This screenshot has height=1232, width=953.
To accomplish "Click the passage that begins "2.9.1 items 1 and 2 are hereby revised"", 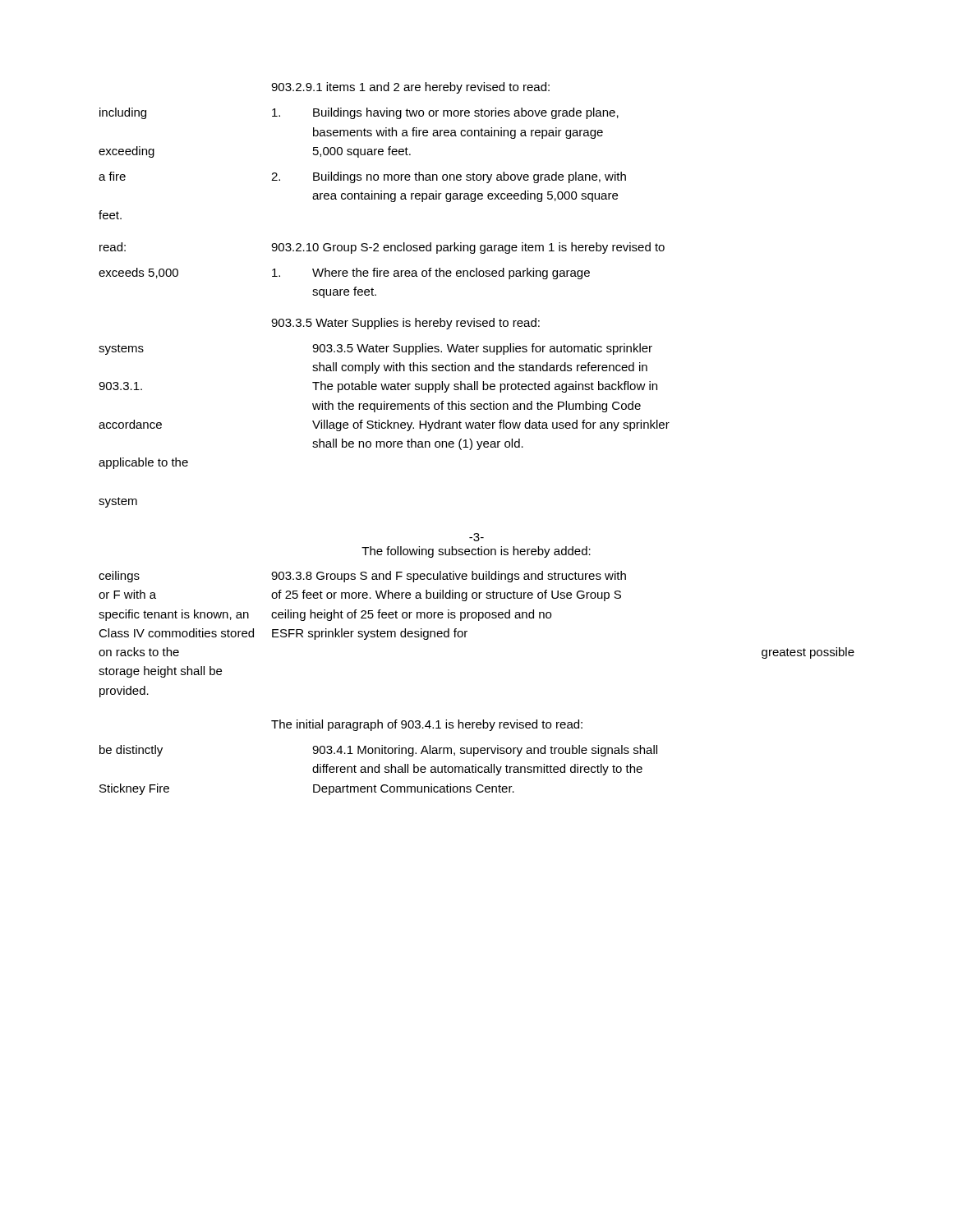I will (x=411, y=87).
